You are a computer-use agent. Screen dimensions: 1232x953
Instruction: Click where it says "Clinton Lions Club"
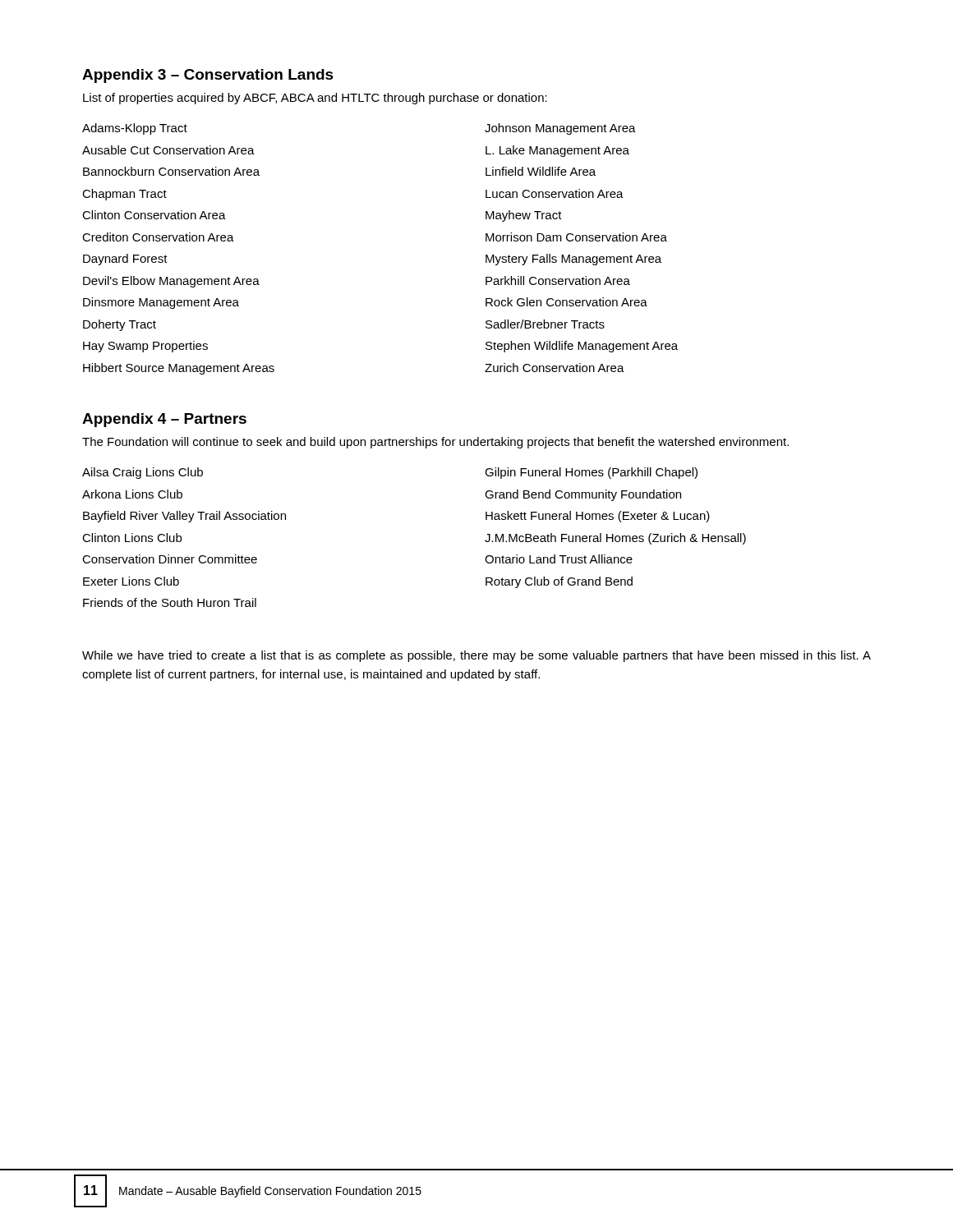click(x=132, y=537)
